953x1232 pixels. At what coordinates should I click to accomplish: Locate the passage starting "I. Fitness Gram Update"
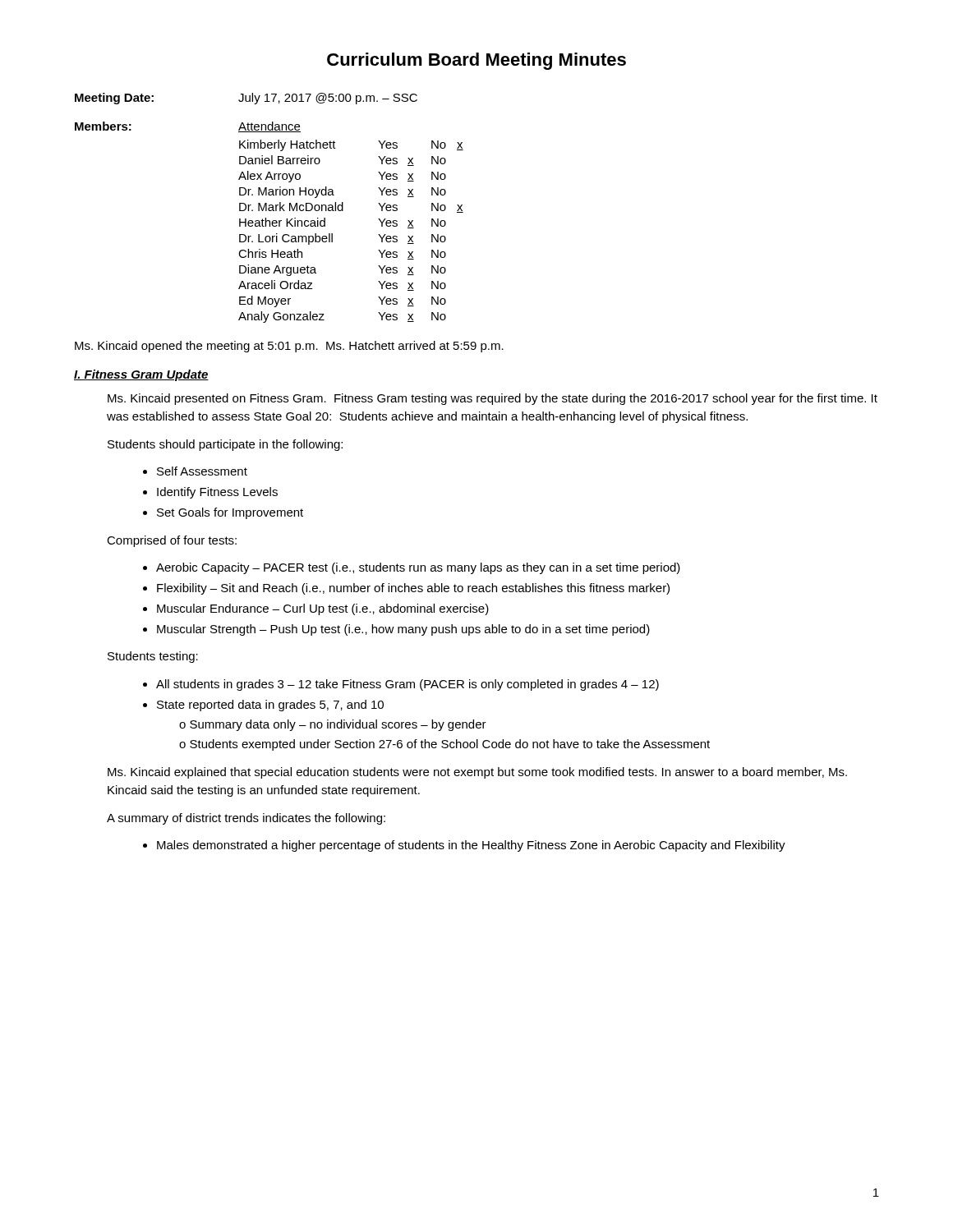141,374
